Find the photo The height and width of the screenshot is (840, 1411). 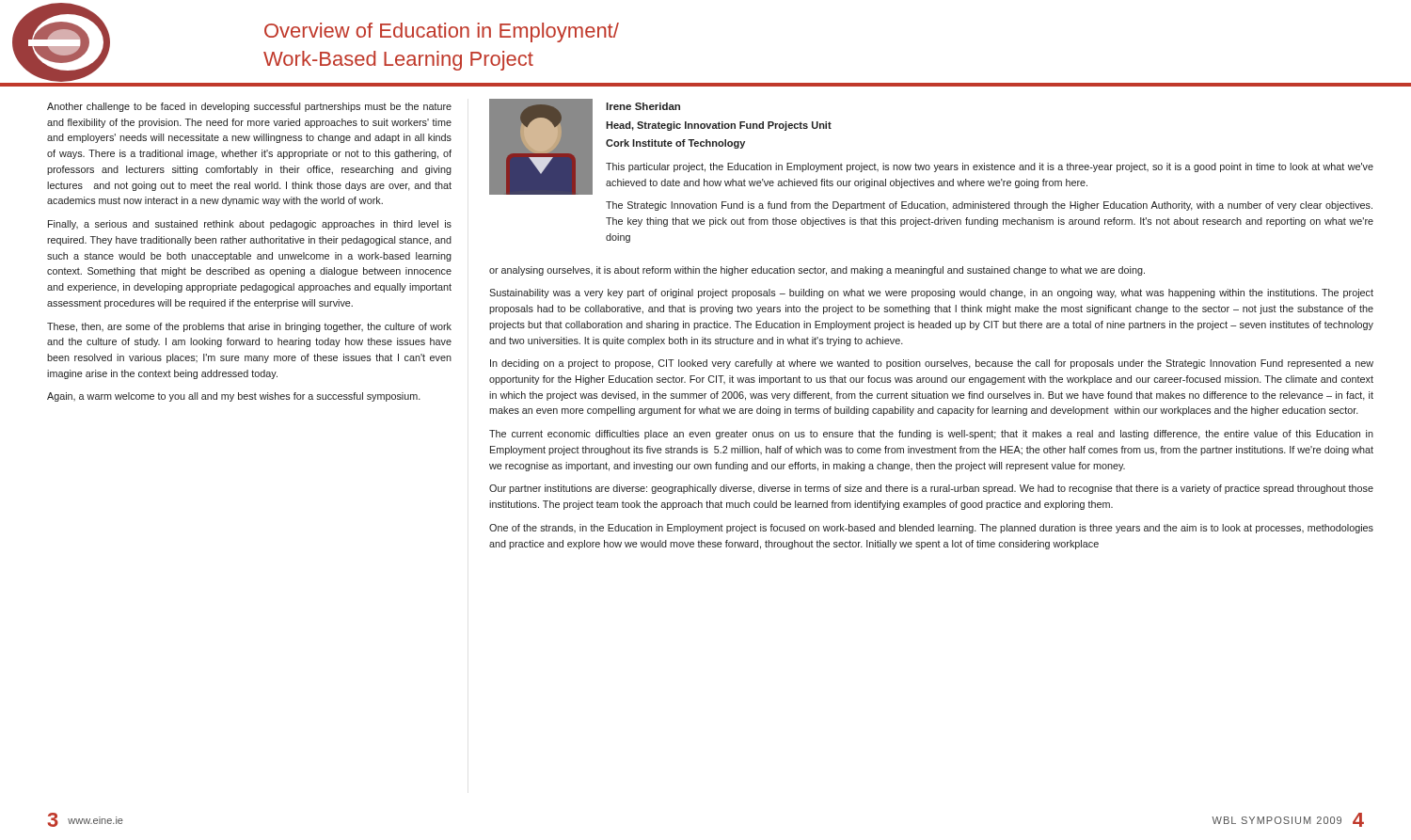[x=541, y=147]
